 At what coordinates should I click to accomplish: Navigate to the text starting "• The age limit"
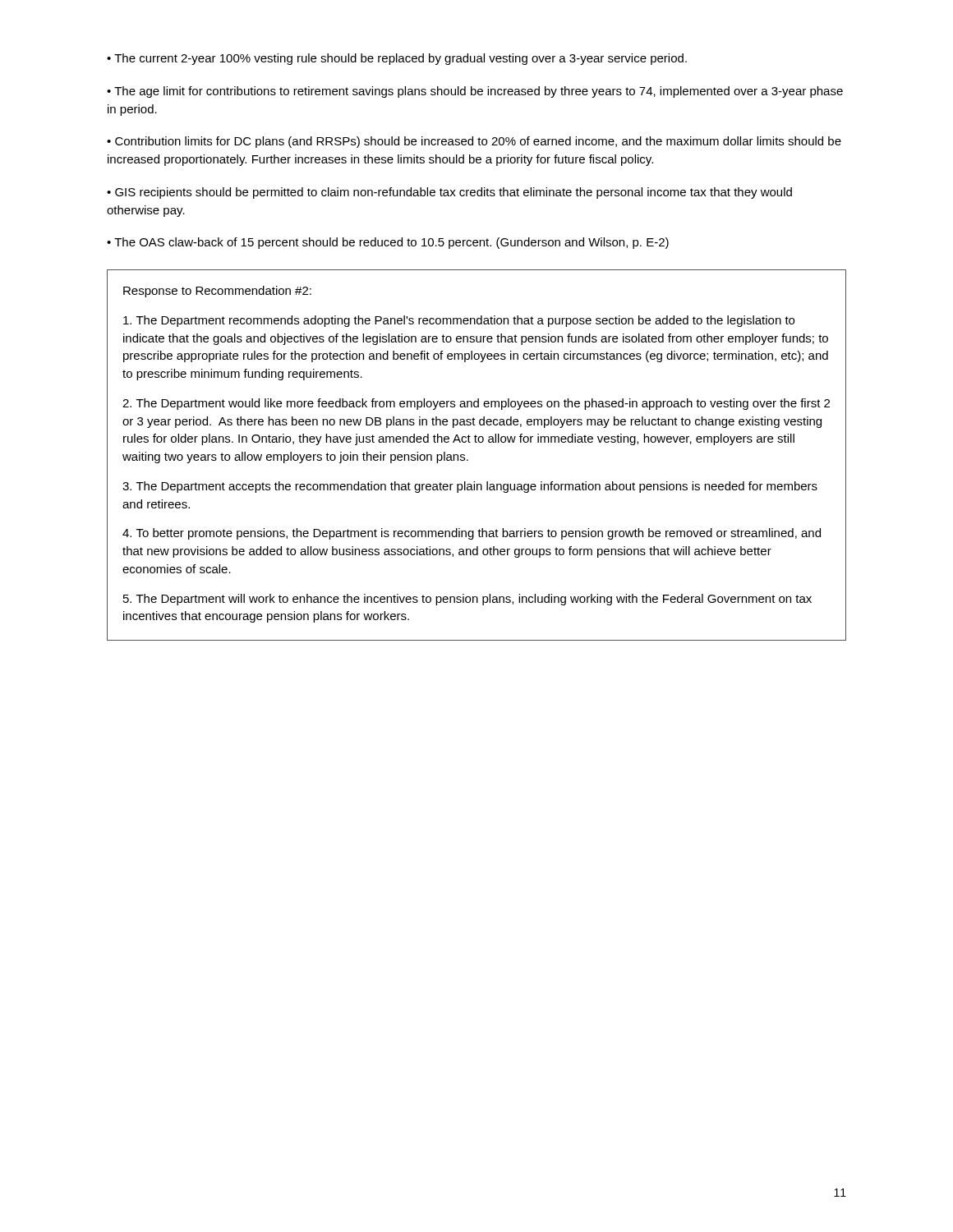[x=476, y=100]
